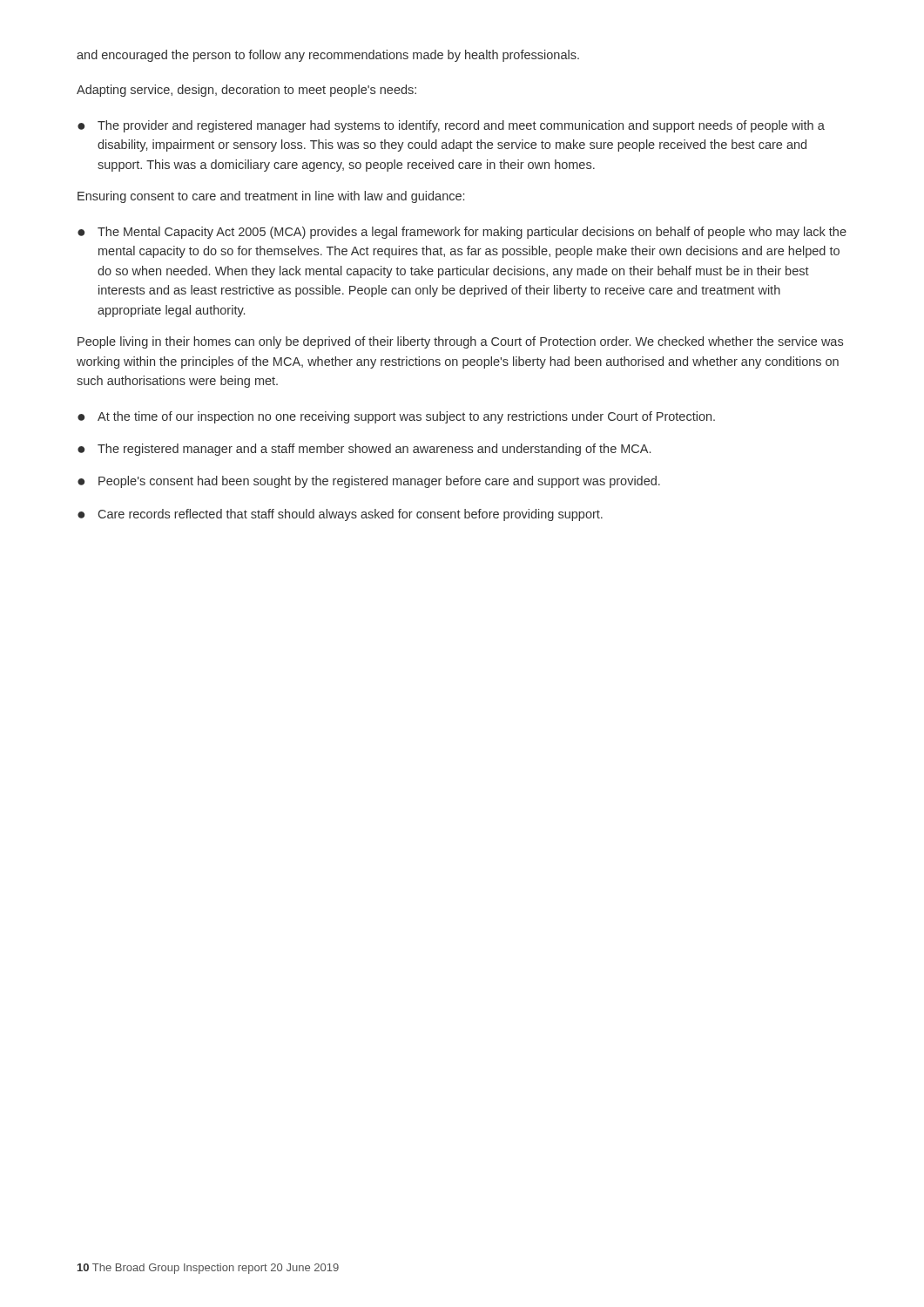Locate the block of text that opens with "● The Mental Capacity Act"
924x1307 pixels.
(x=462, y=271)
